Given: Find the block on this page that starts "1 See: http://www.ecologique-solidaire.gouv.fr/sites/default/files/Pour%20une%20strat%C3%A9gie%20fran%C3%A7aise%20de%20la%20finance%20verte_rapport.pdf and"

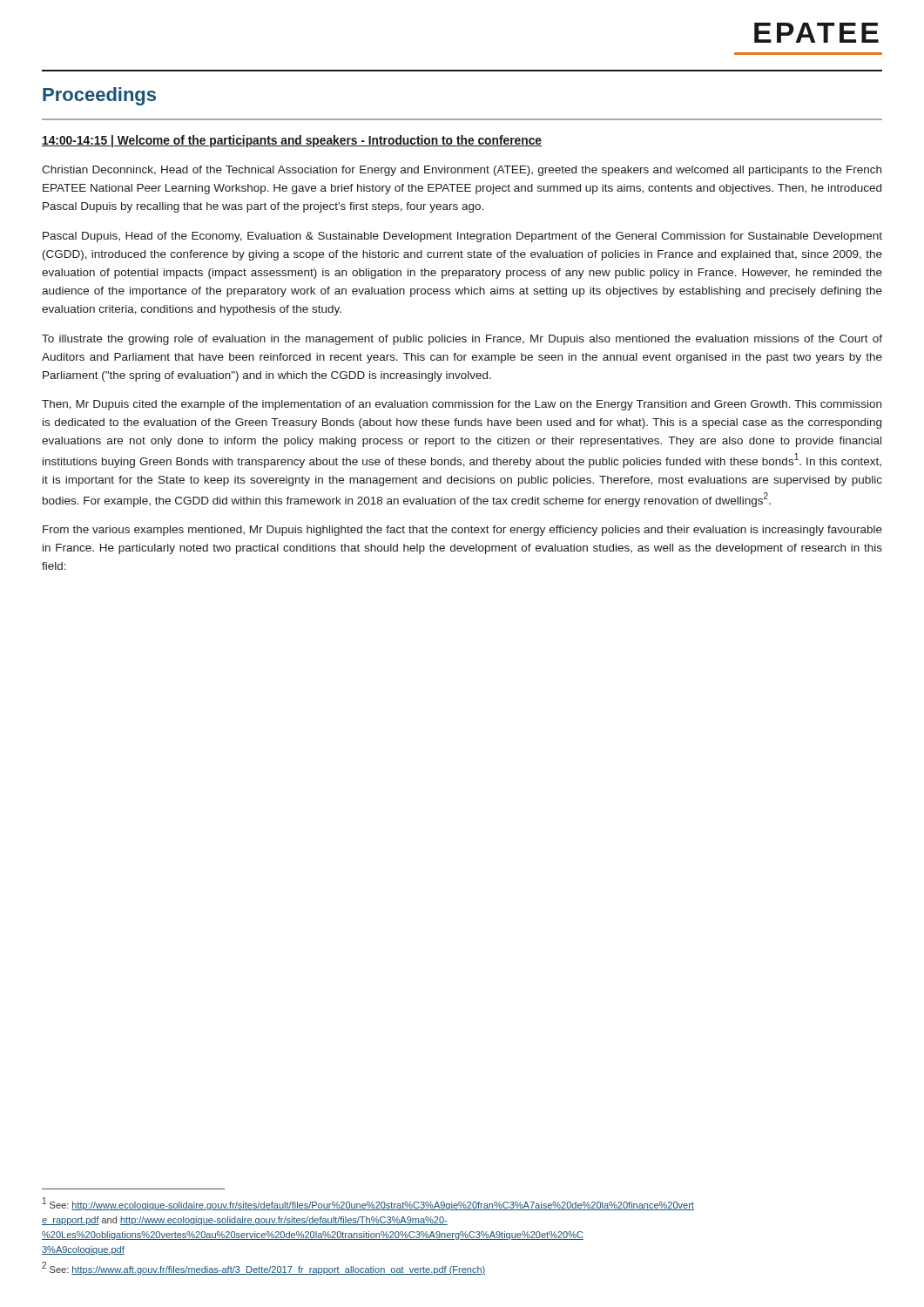Looking at the screenshot, I should [462, 1233].
